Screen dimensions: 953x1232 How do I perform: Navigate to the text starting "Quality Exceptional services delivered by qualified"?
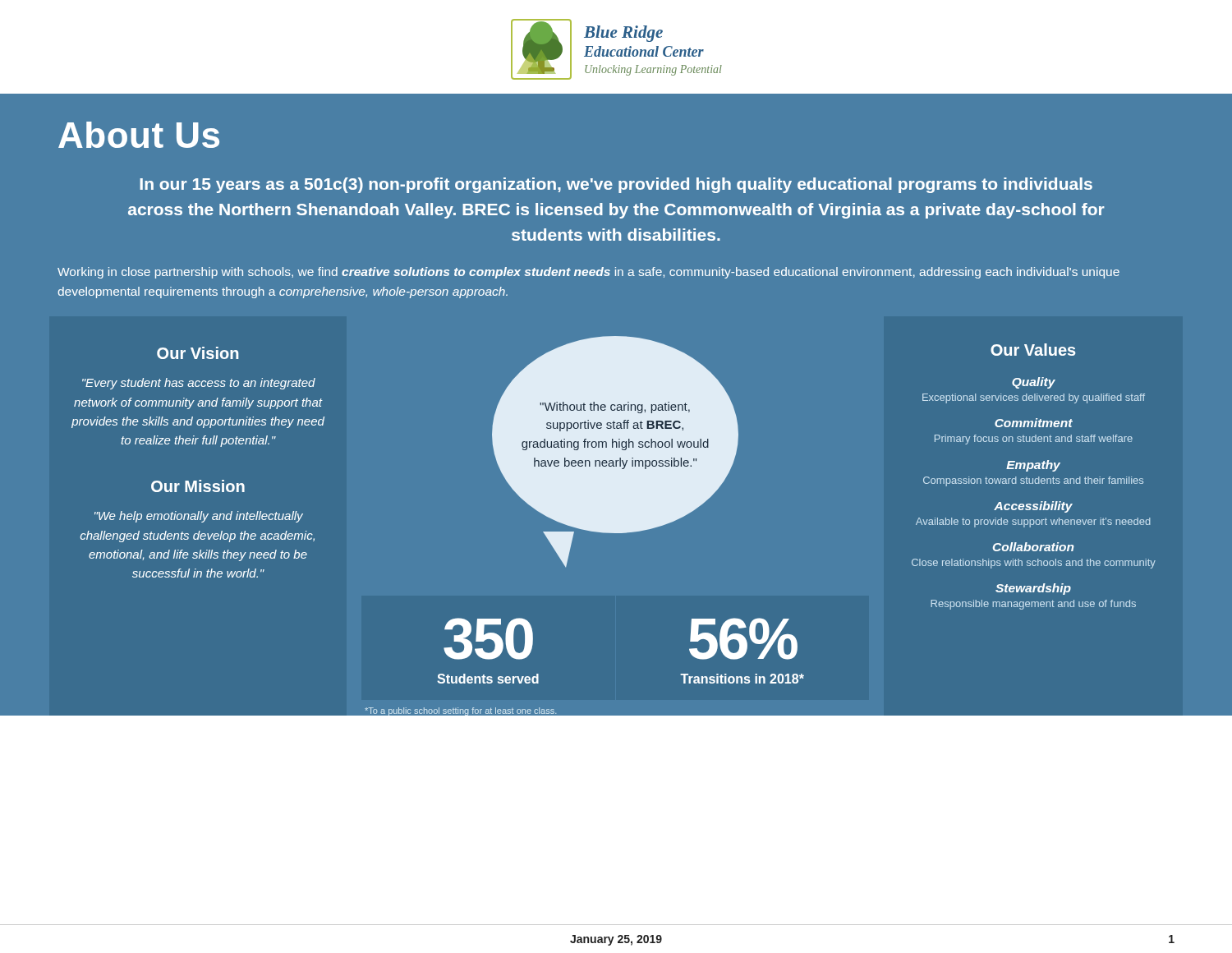pyautogui.click(x=1033, y=389)
